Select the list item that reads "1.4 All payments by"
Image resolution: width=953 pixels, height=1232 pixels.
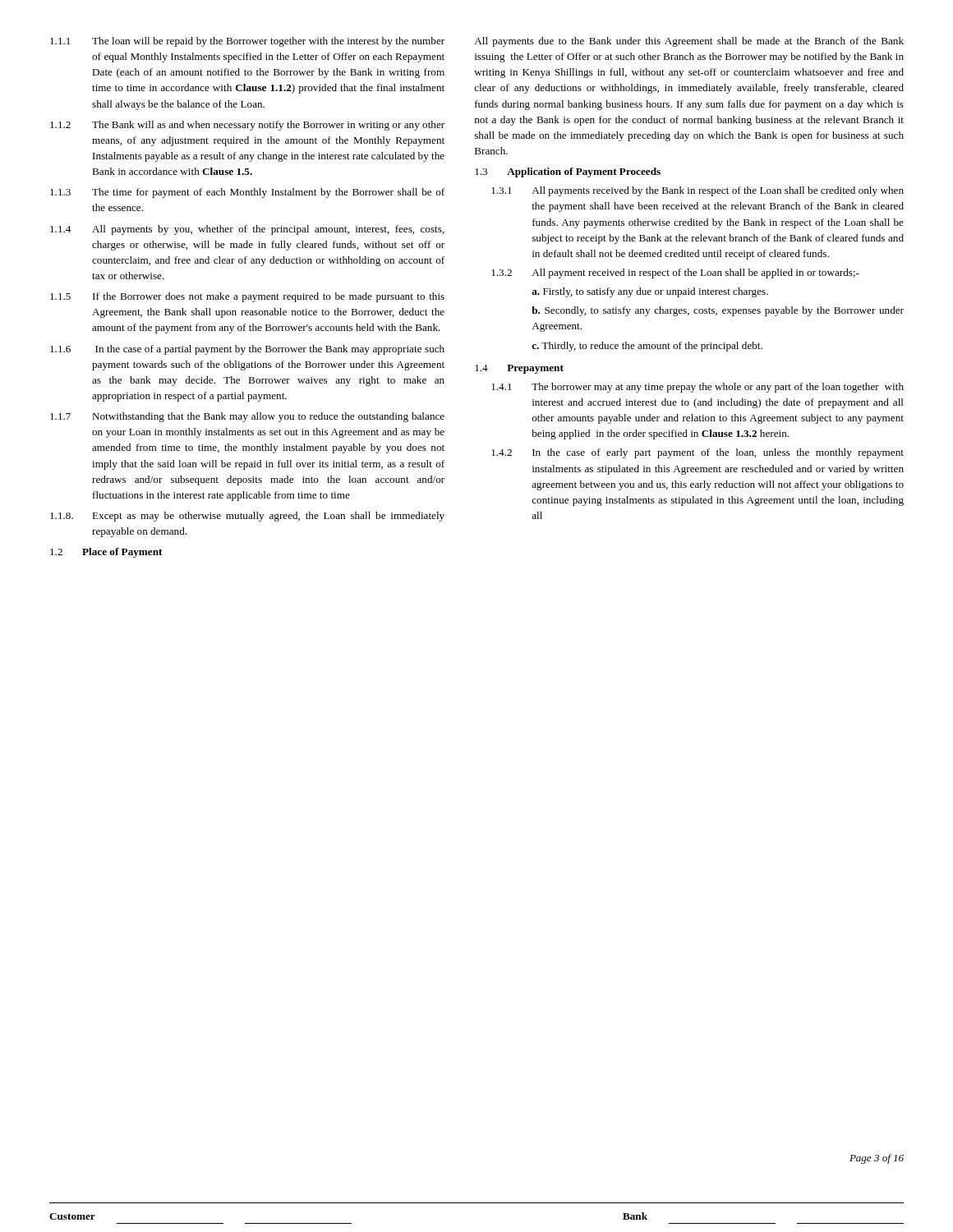pyautogui.click(x=247, y=252)
